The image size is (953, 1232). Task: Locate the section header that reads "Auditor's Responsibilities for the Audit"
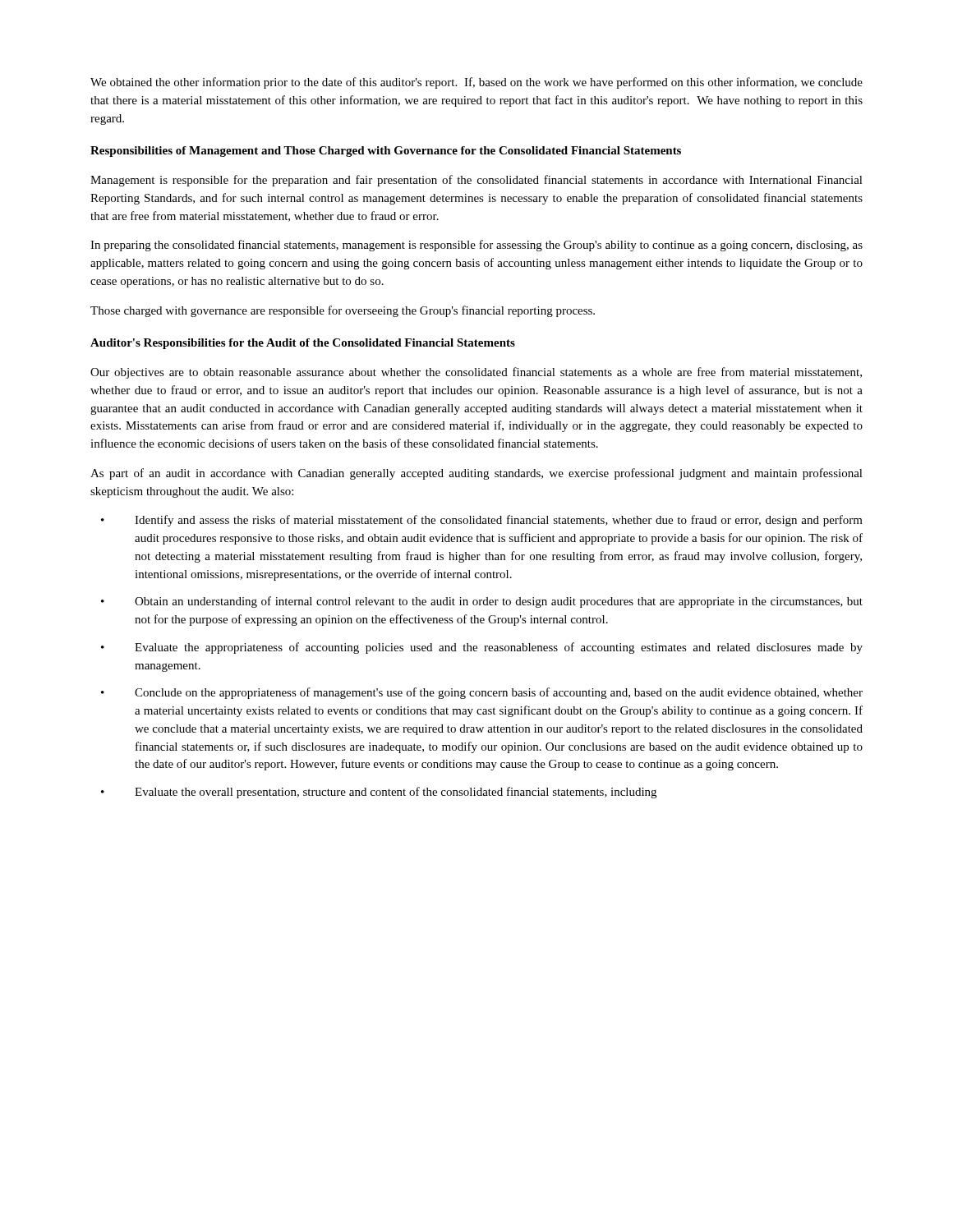pos(303,343)
